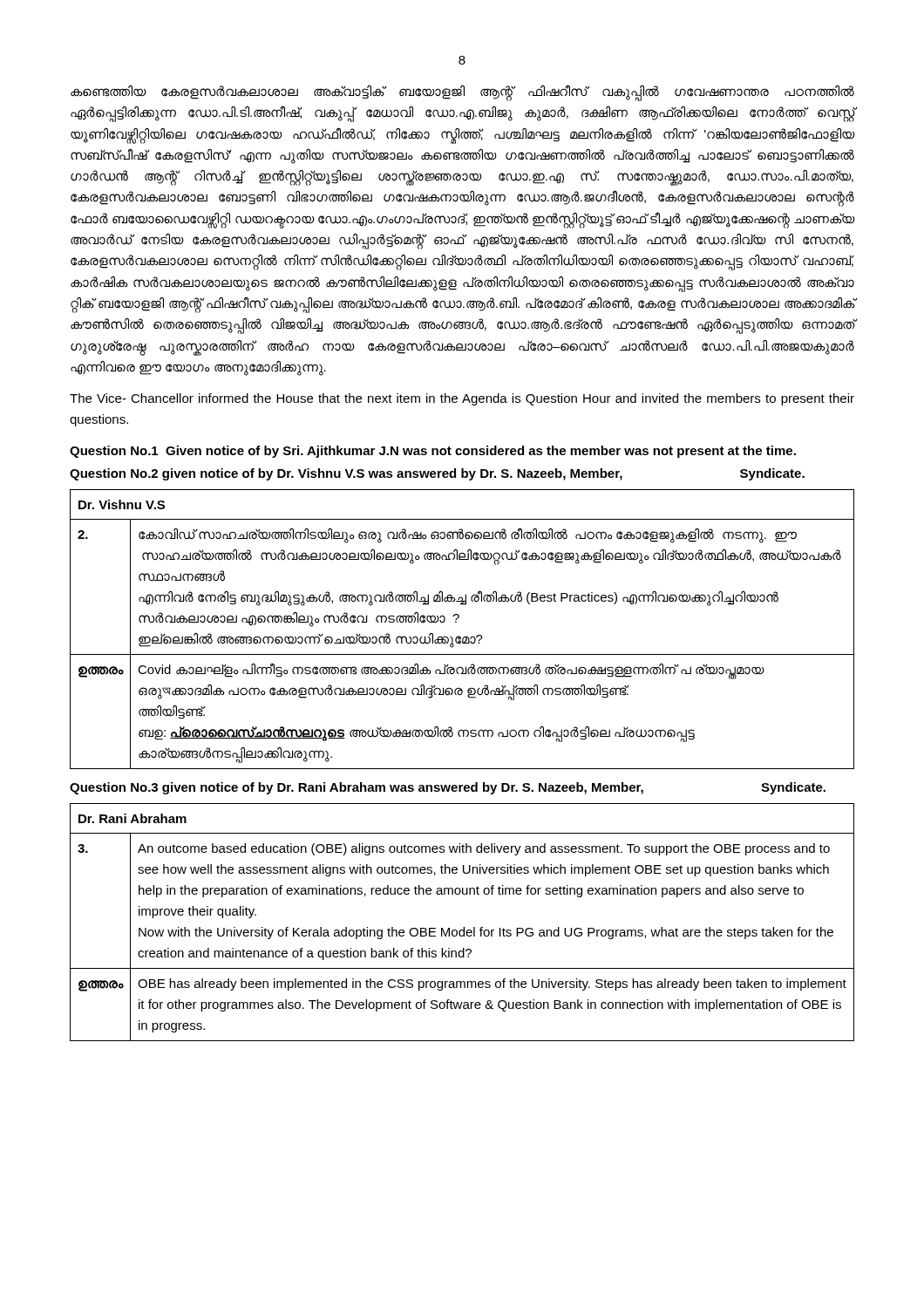Click on the element starting "The Vice- Chancellor"
This screenshot has height=1308, width=924.
[462, 409]
